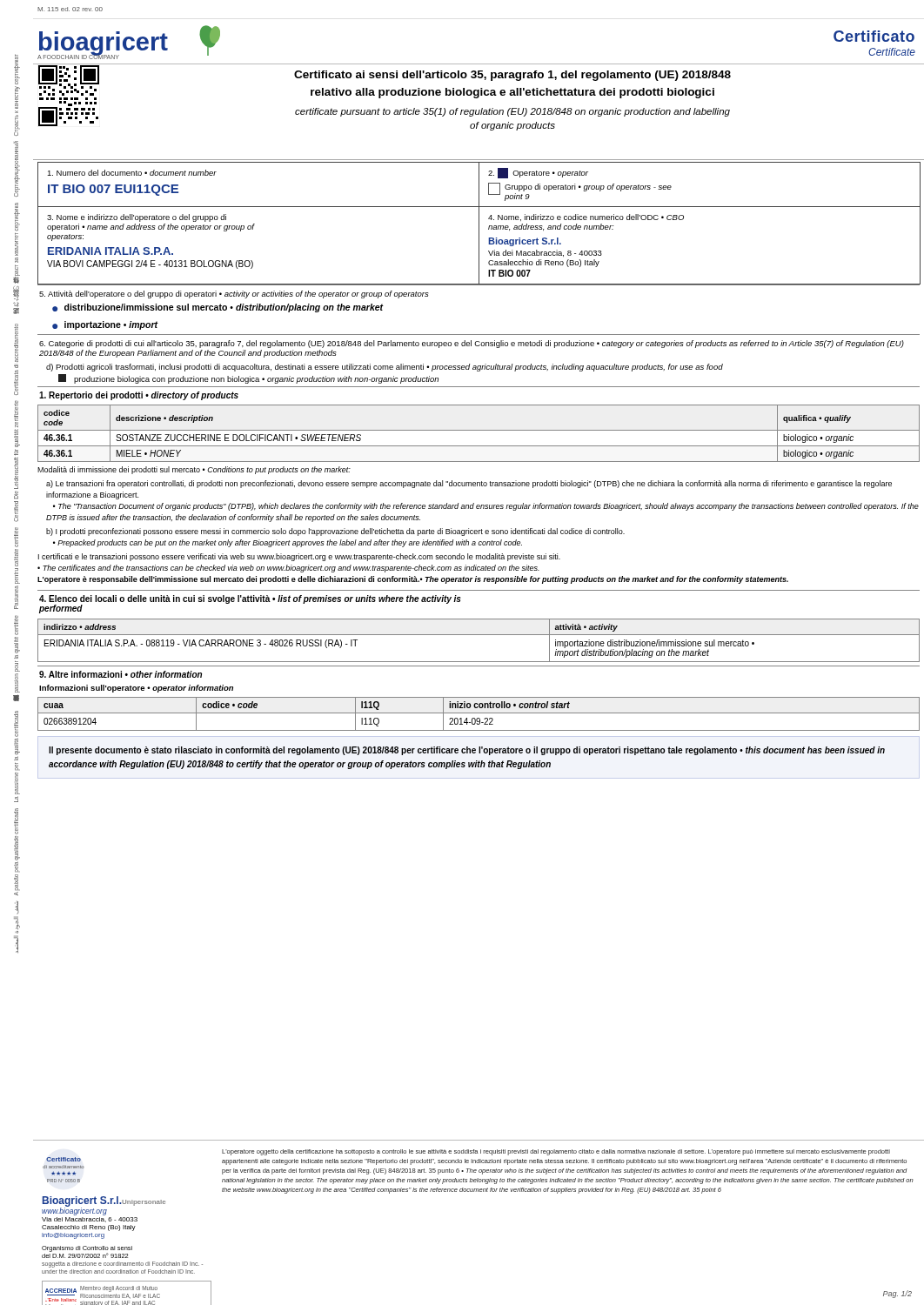Select the text block starting "b) I prodotti preconfezionati possono essere messi"

tap(336, 537)
